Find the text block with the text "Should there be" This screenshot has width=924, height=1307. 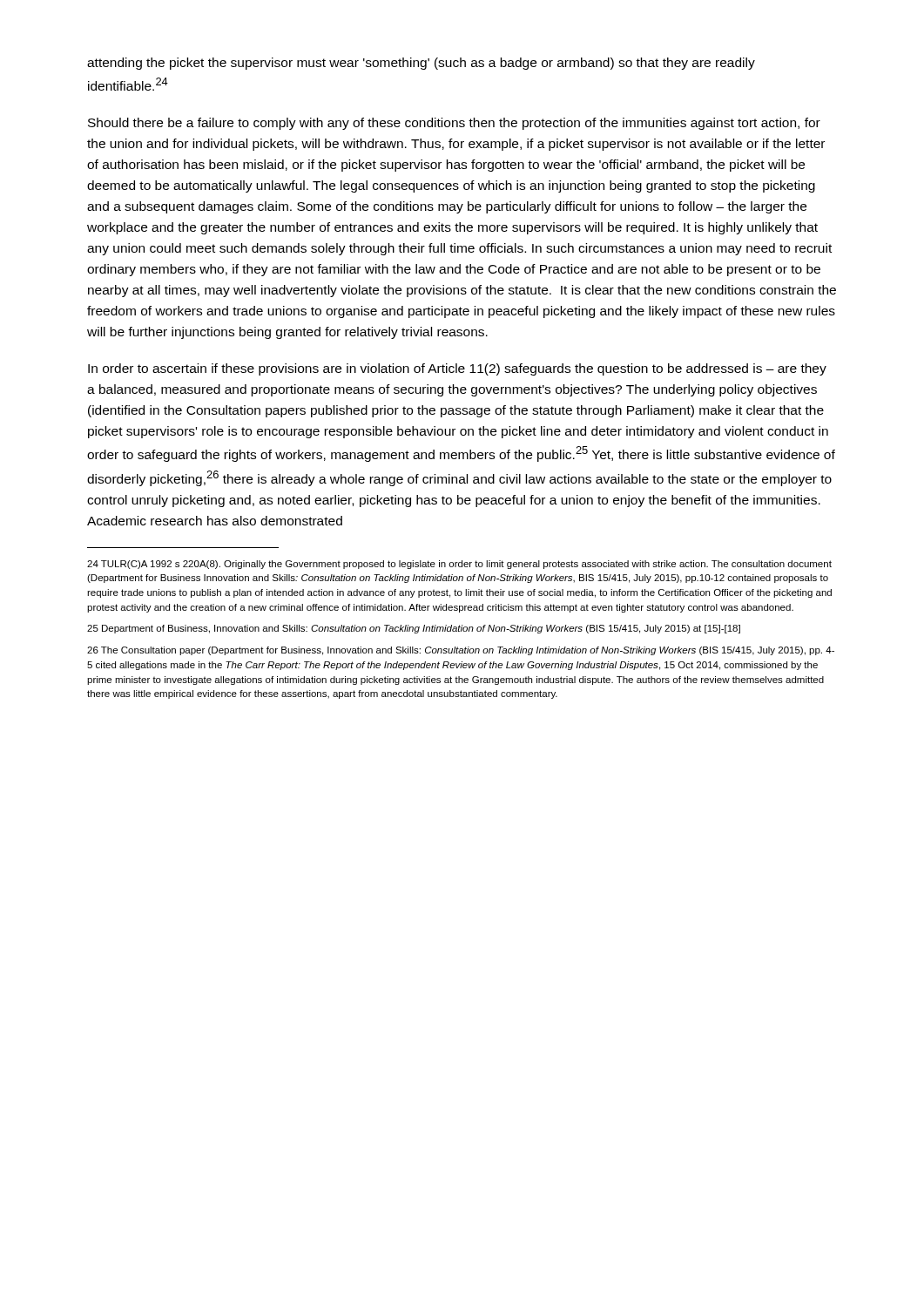(x=462, y=227)
